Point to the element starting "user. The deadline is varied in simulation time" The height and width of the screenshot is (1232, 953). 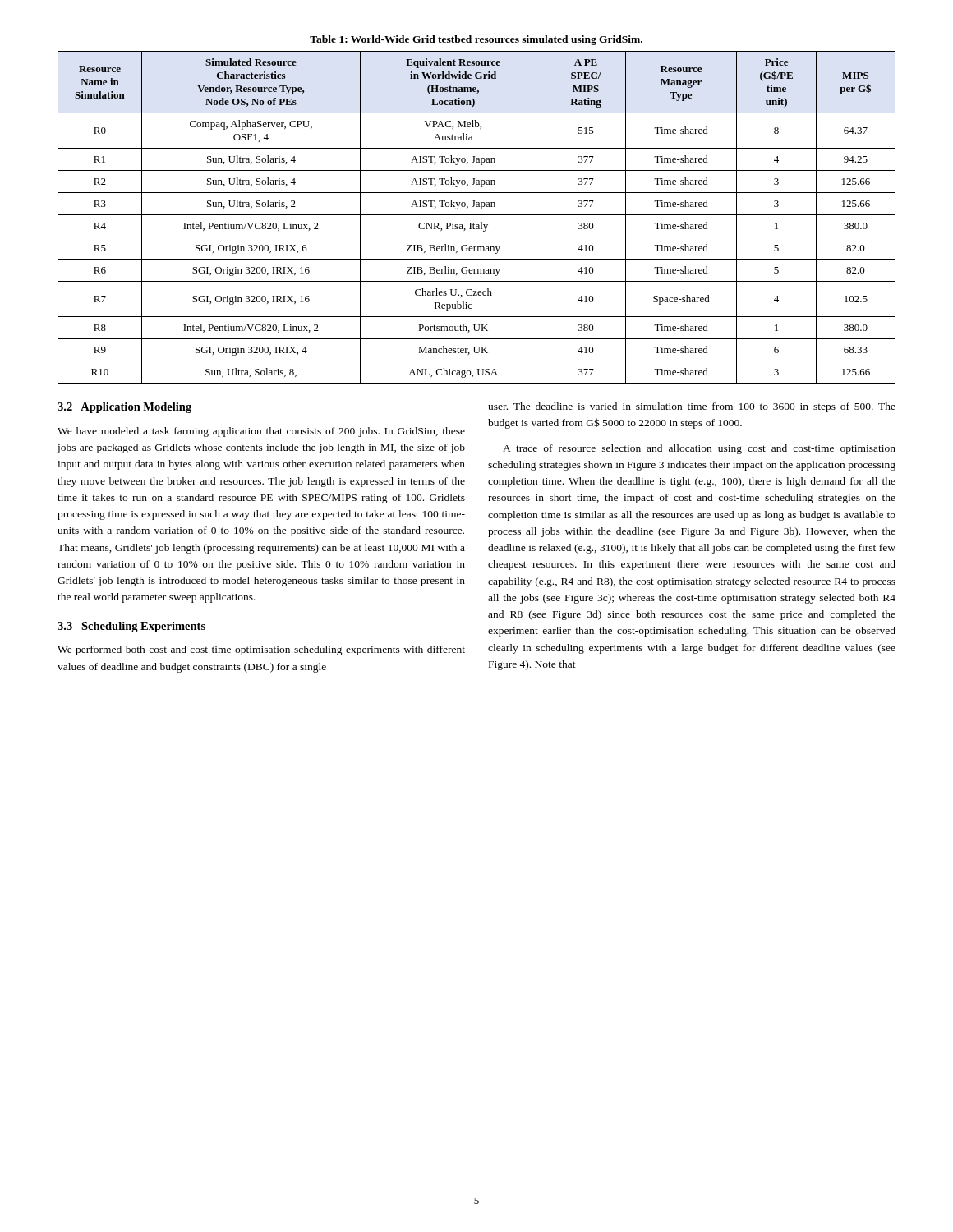click(x=692, y=415)
